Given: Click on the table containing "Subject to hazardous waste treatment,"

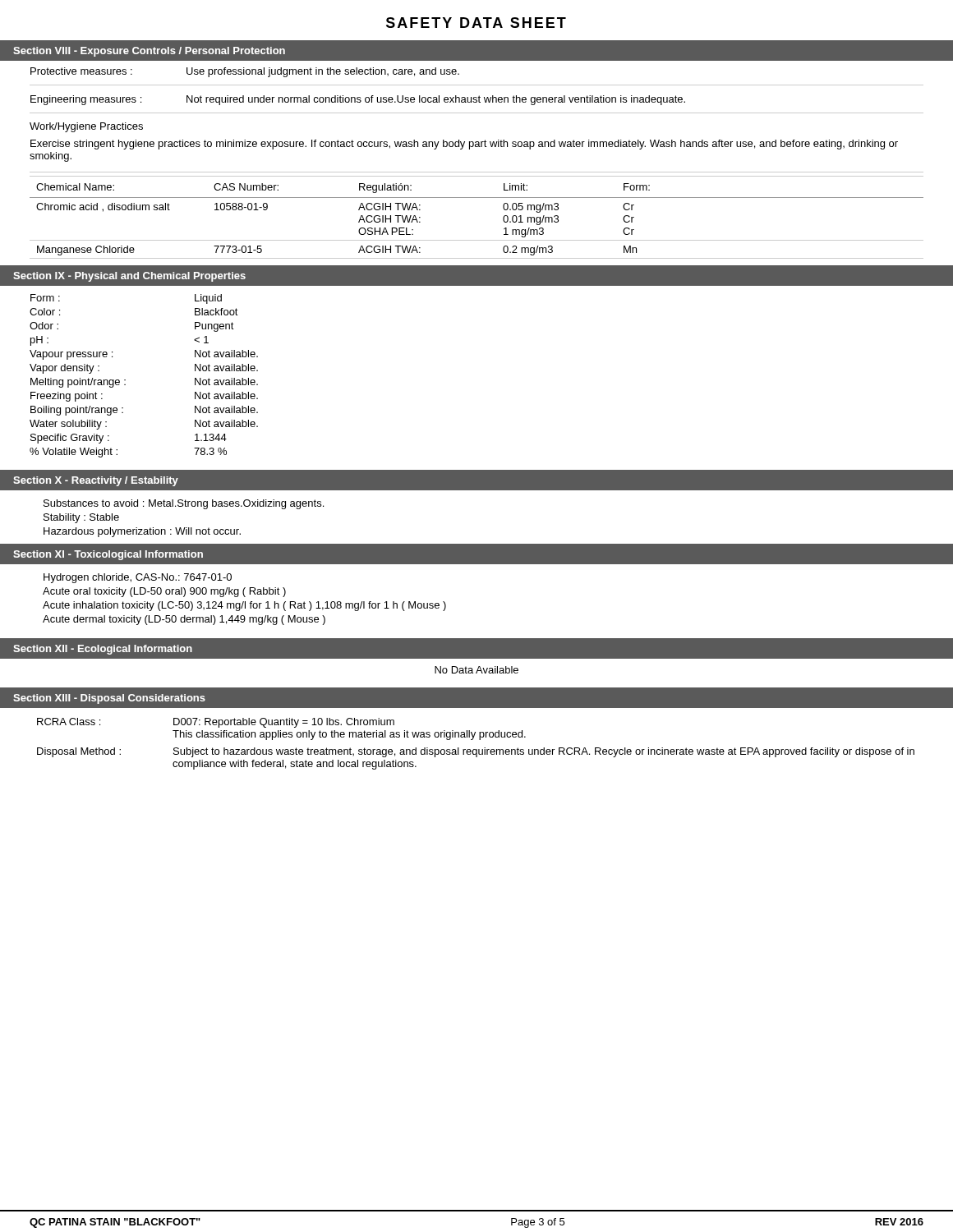Looking at the screenshot, I should click(x=476, y=743).
